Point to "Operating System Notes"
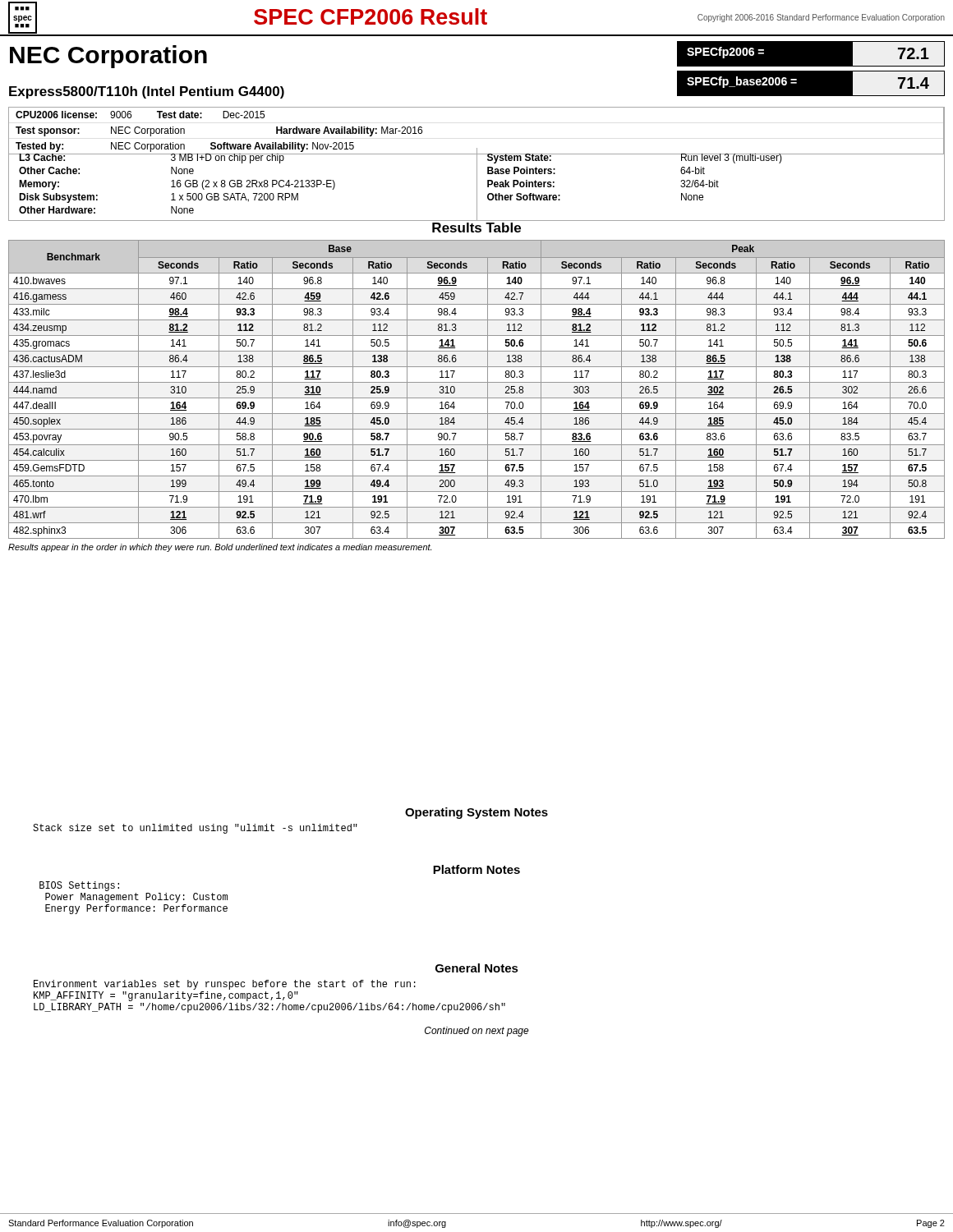Viewport: 953px width, 1232px height. [x=476, y=812]
